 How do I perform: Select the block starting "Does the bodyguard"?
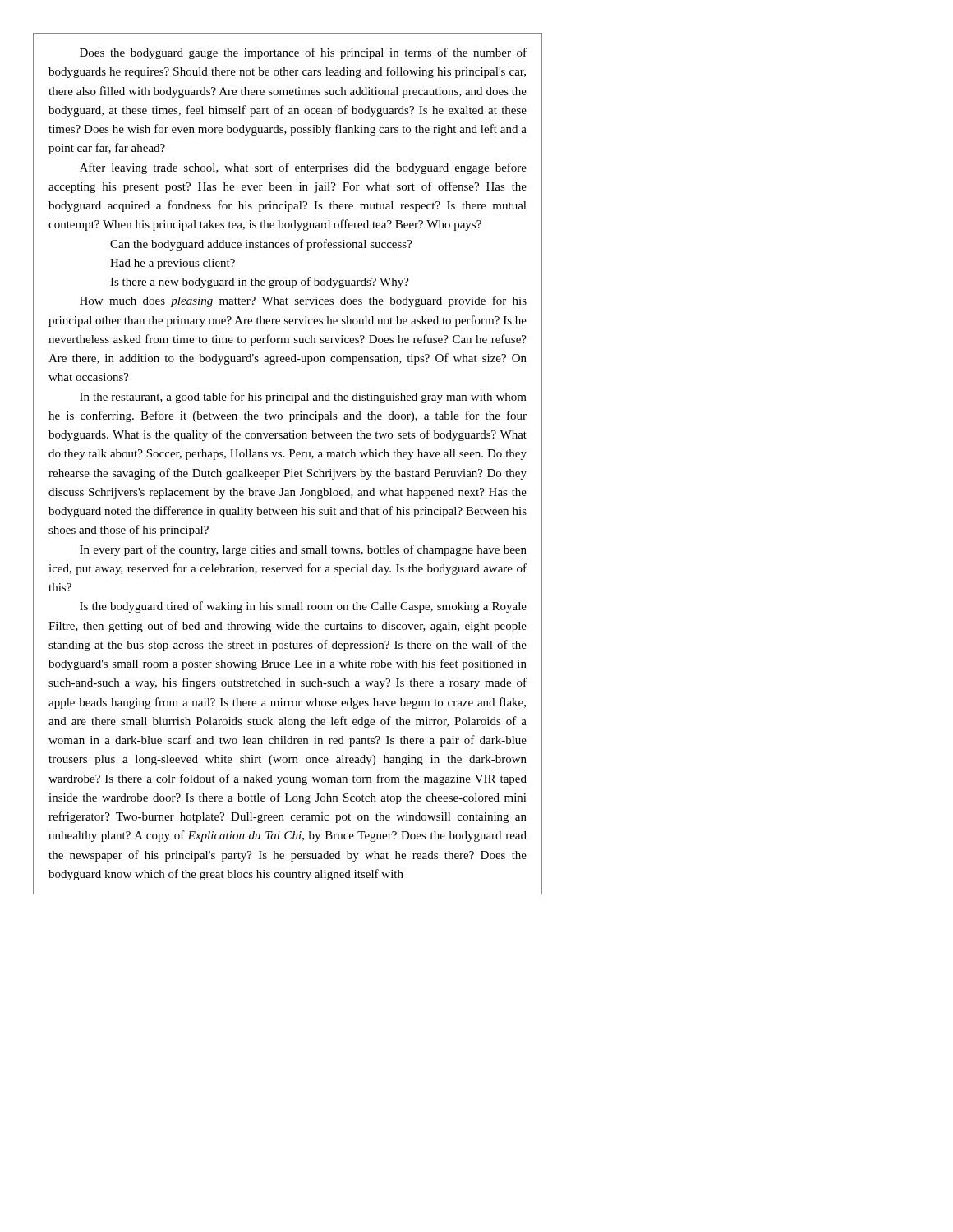pos(288,464)
